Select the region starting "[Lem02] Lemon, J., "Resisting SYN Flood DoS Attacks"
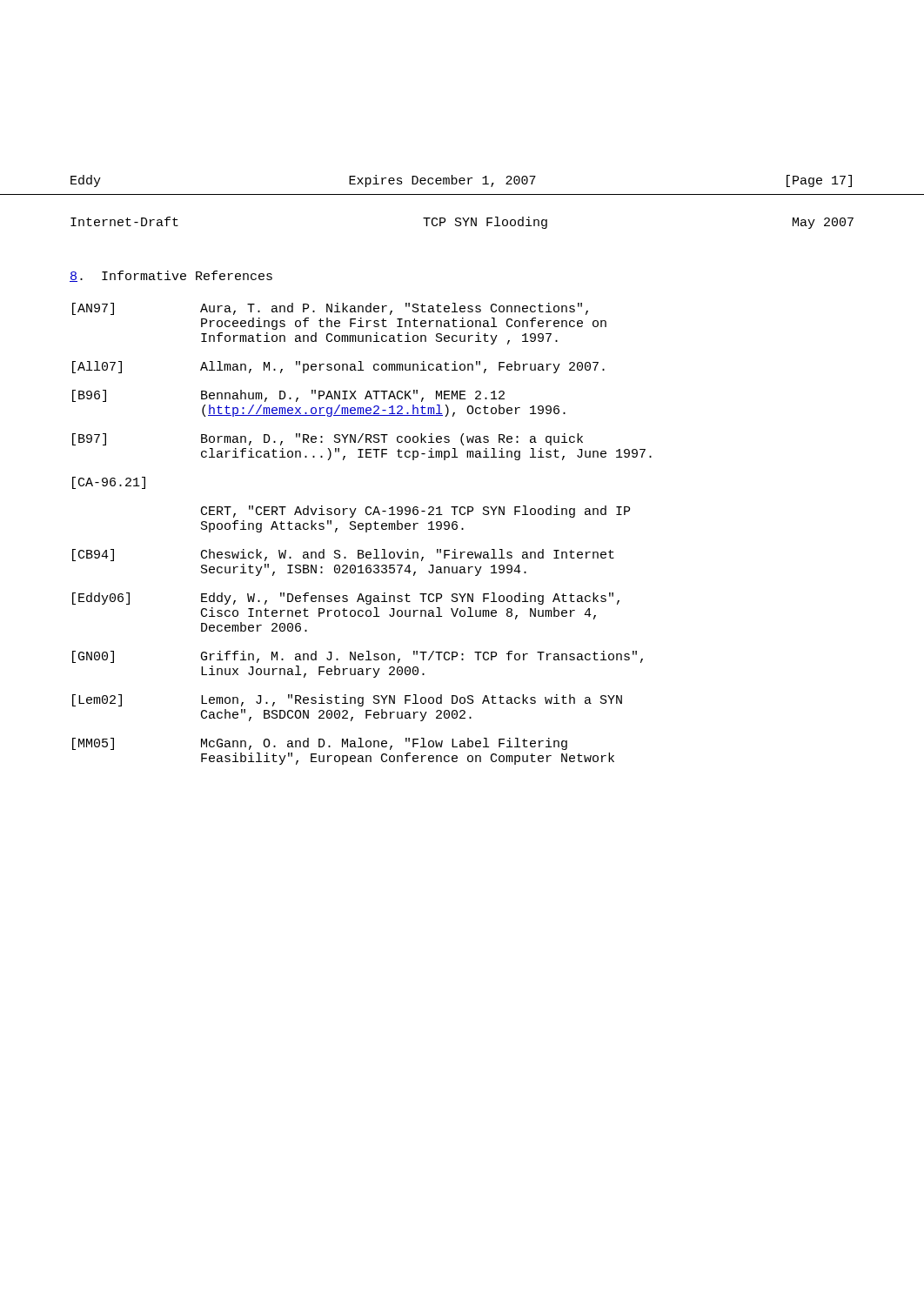Screen dimensions: 1305x924 tap(462, 708)
